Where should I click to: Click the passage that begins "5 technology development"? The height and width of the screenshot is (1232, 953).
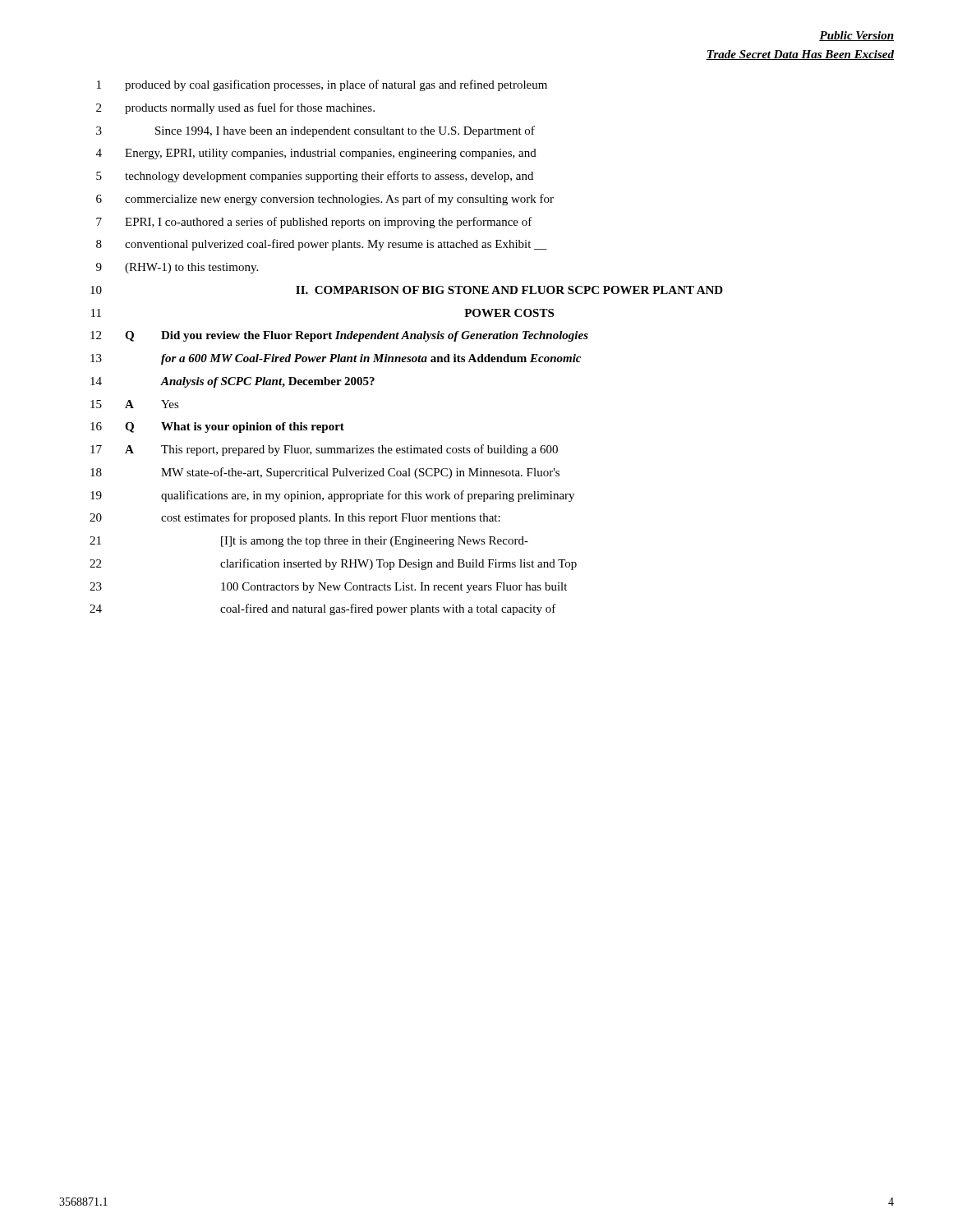(476, 176)
